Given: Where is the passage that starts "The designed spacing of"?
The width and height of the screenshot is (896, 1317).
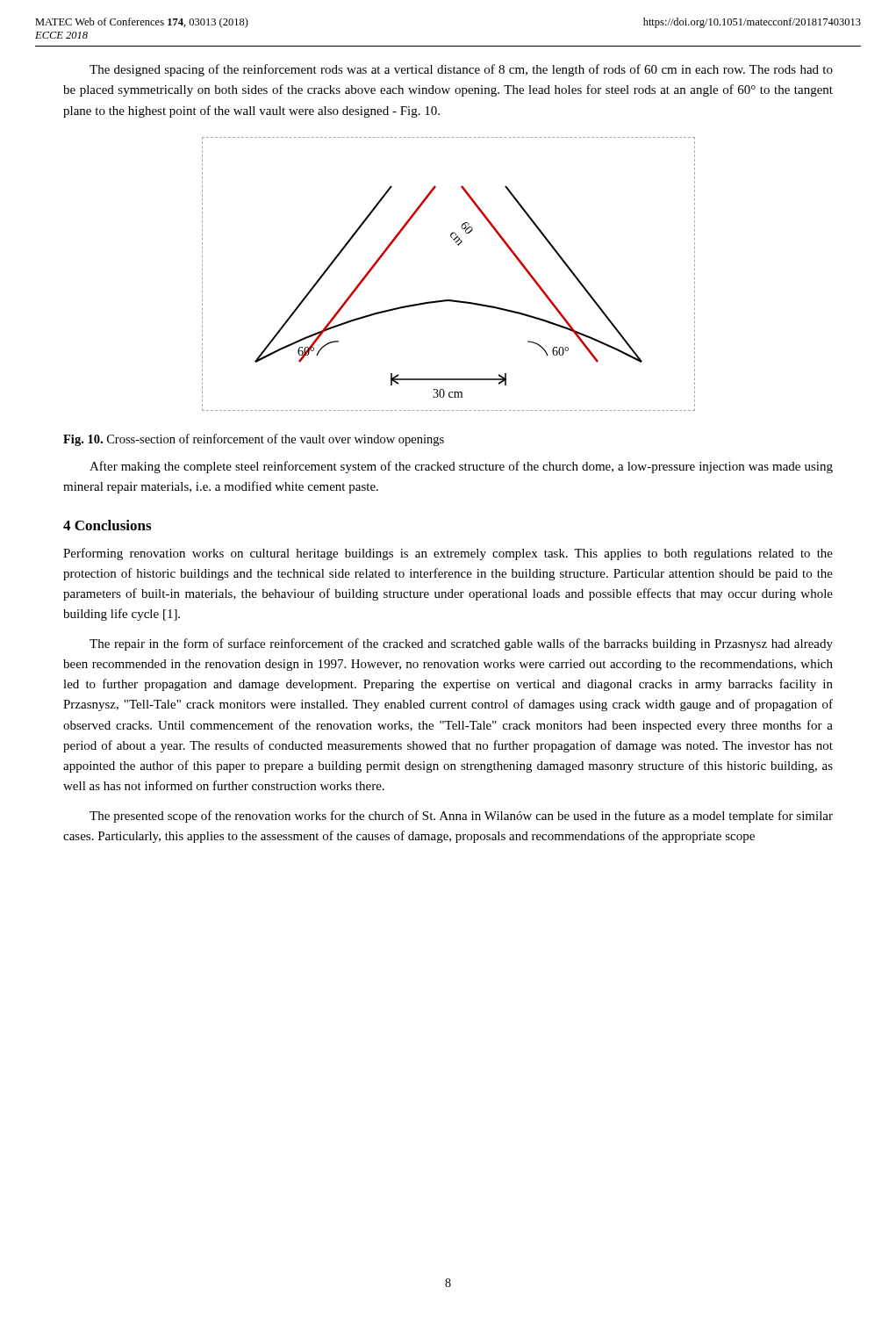Looking at the screenshot, I should (448, 90).
